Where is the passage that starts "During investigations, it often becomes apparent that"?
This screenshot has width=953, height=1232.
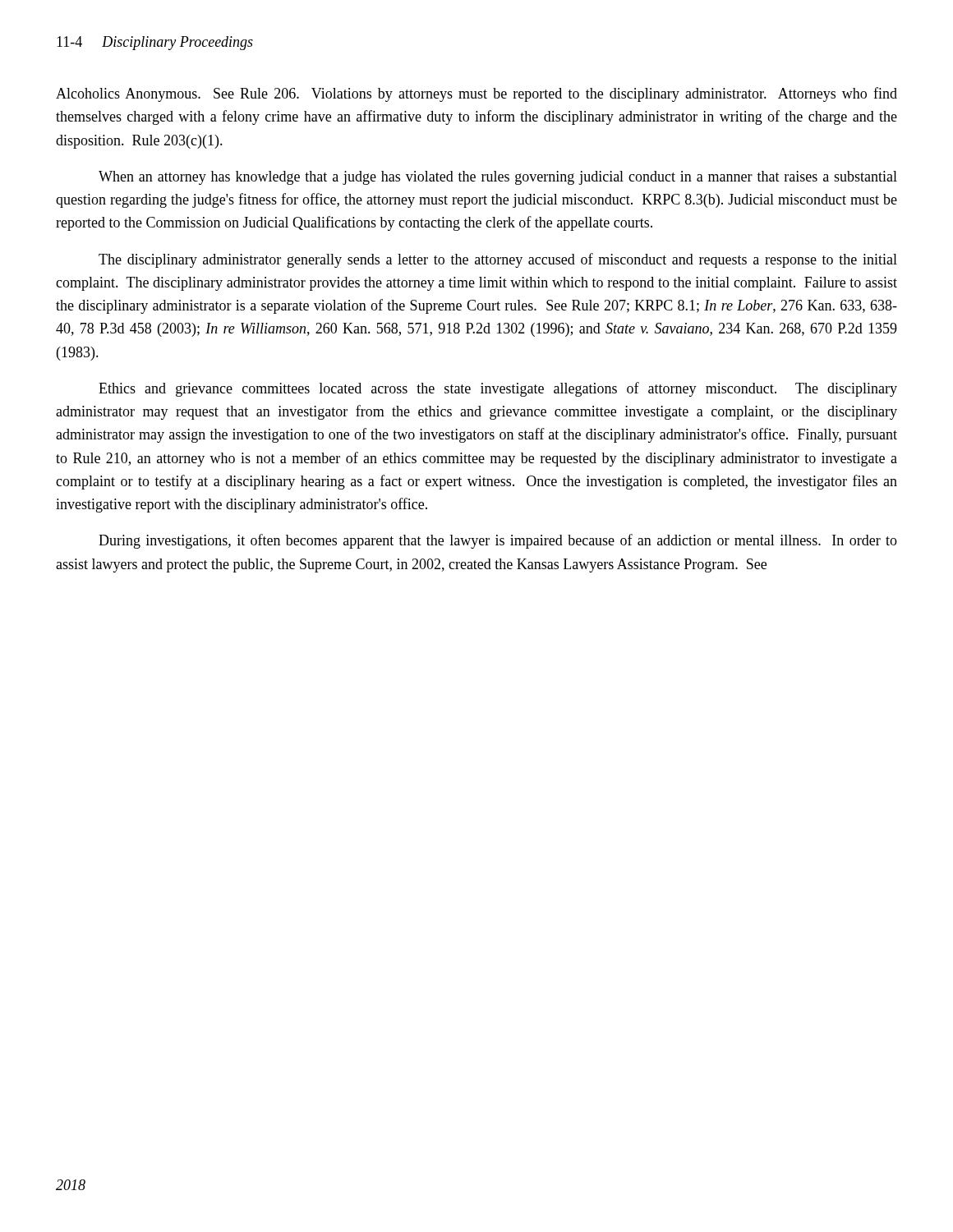(476, 552)
